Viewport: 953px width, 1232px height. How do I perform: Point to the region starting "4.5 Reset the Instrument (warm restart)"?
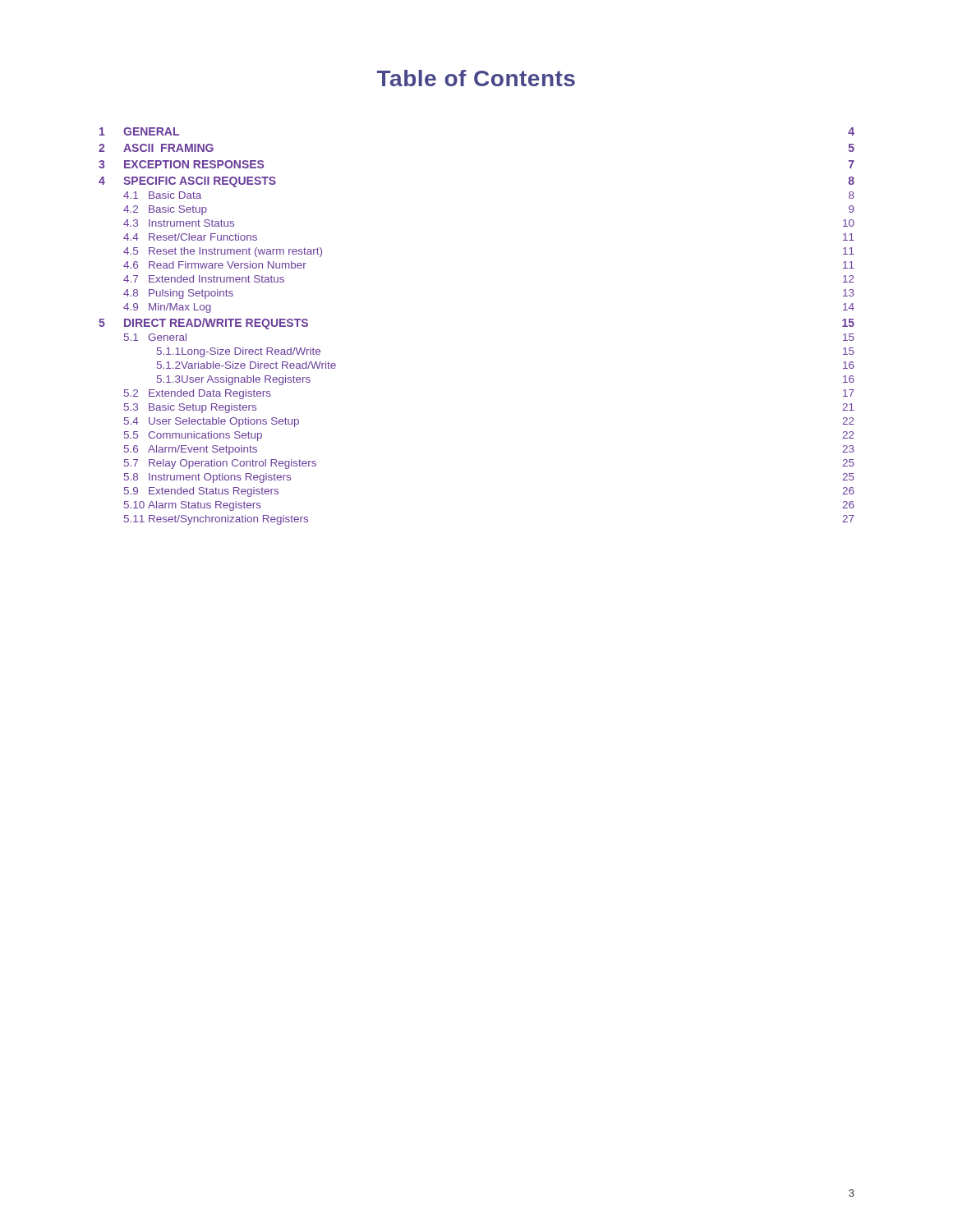pyautogui.click(x=239, y=252)
